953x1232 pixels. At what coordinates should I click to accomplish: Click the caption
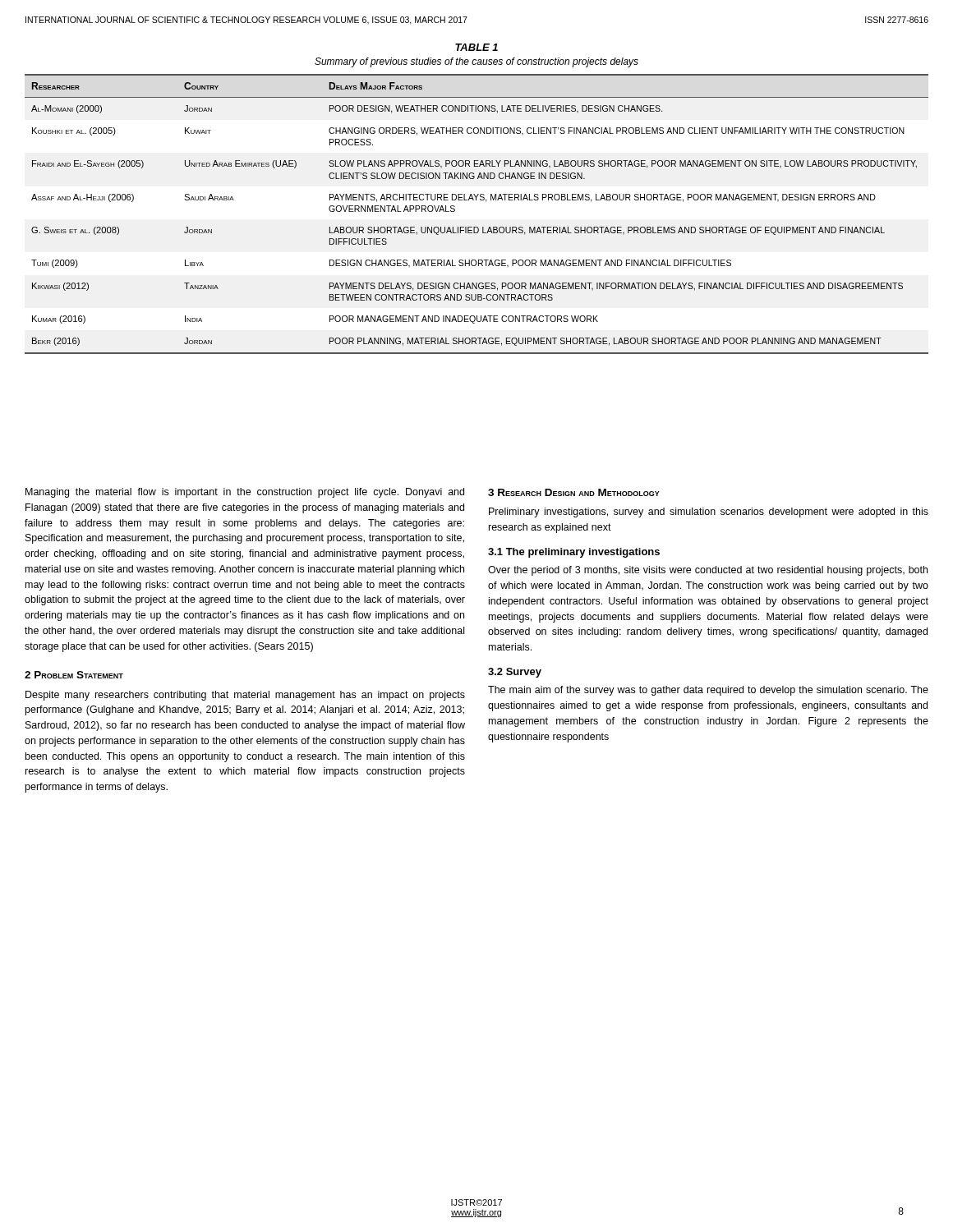coord(476,62)
